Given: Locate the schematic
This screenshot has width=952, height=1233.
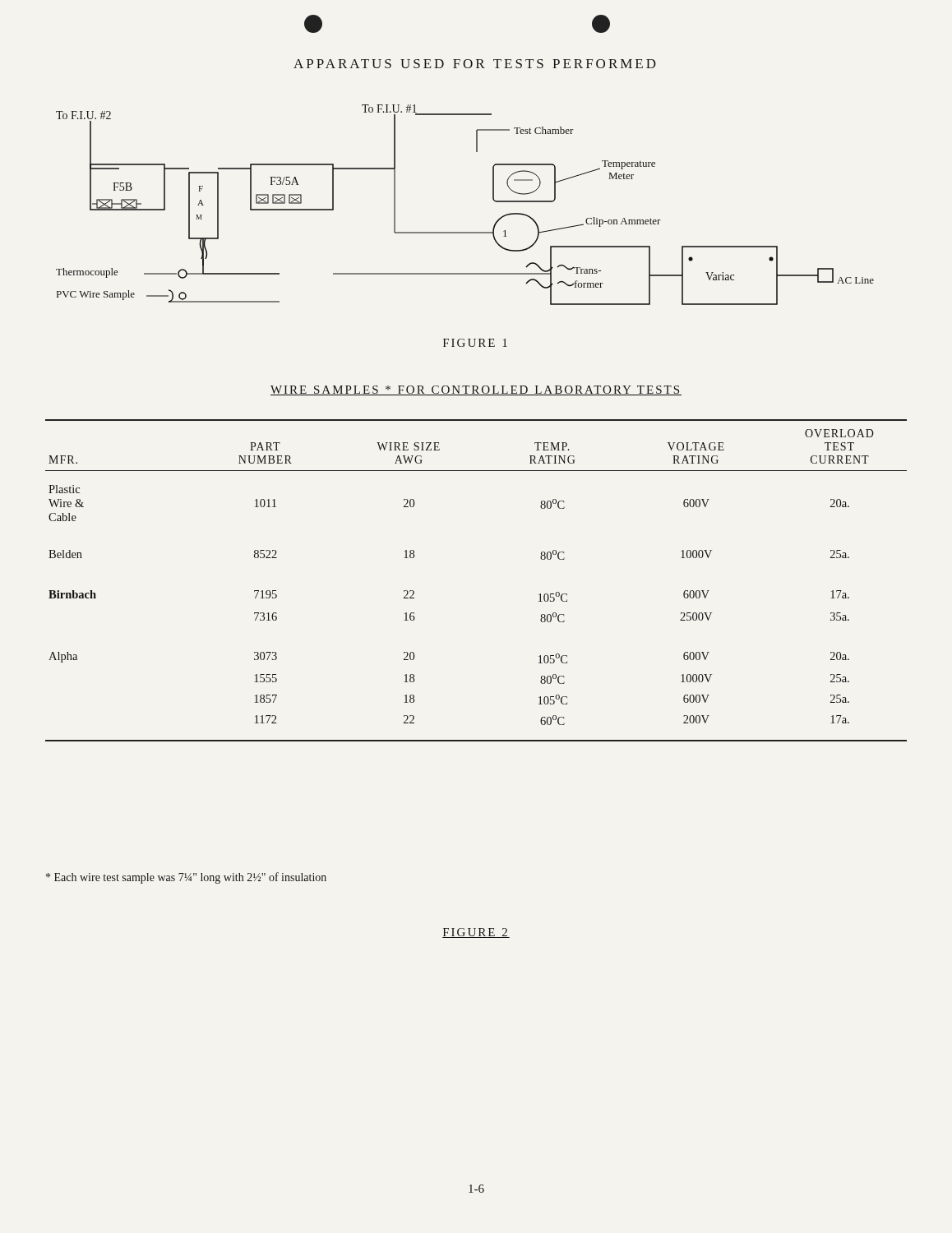Looking at the screenshot, I should (476, 208).
